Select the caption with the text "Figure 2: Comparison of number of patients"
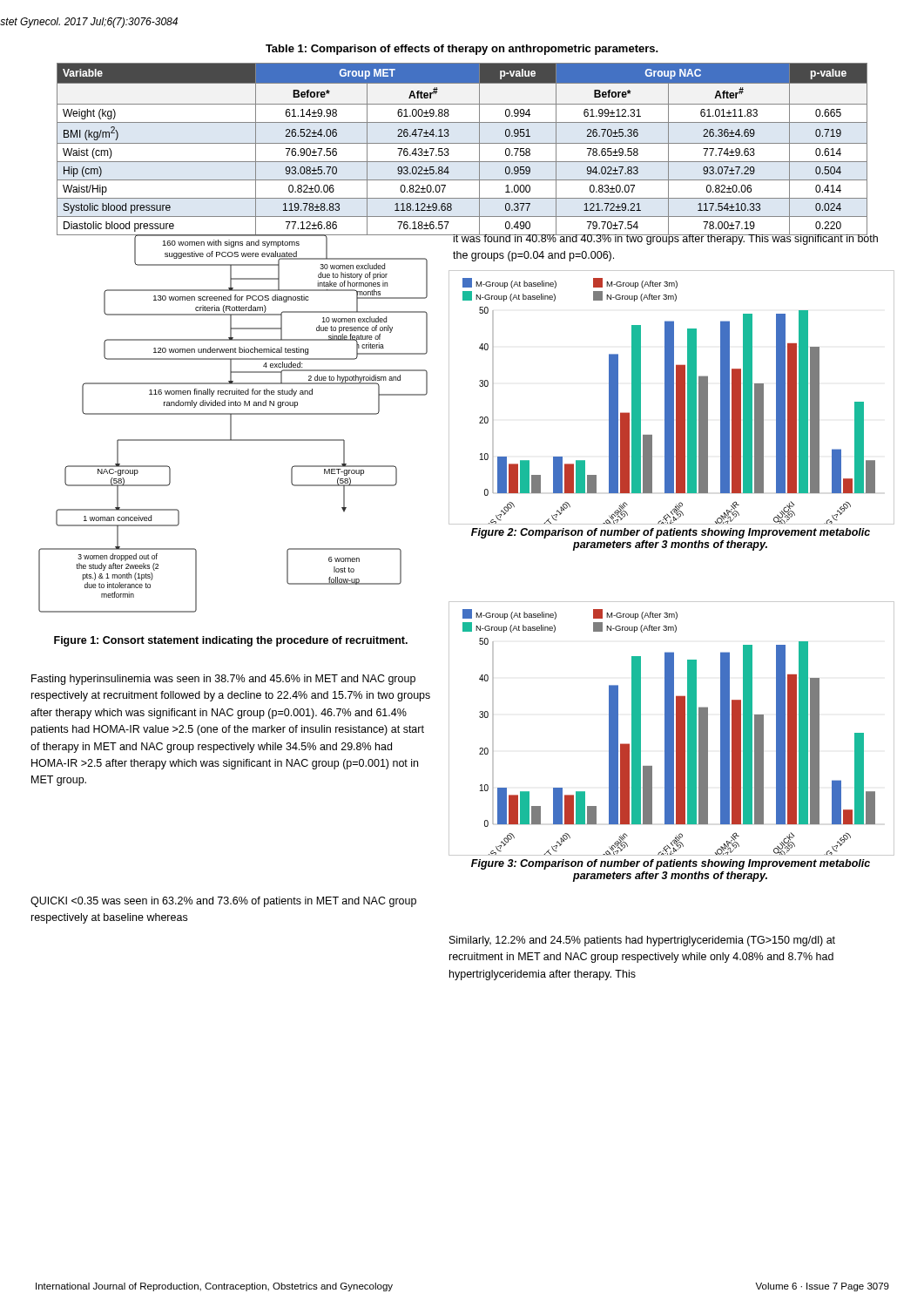924x1307 pixels. [671, 538]
